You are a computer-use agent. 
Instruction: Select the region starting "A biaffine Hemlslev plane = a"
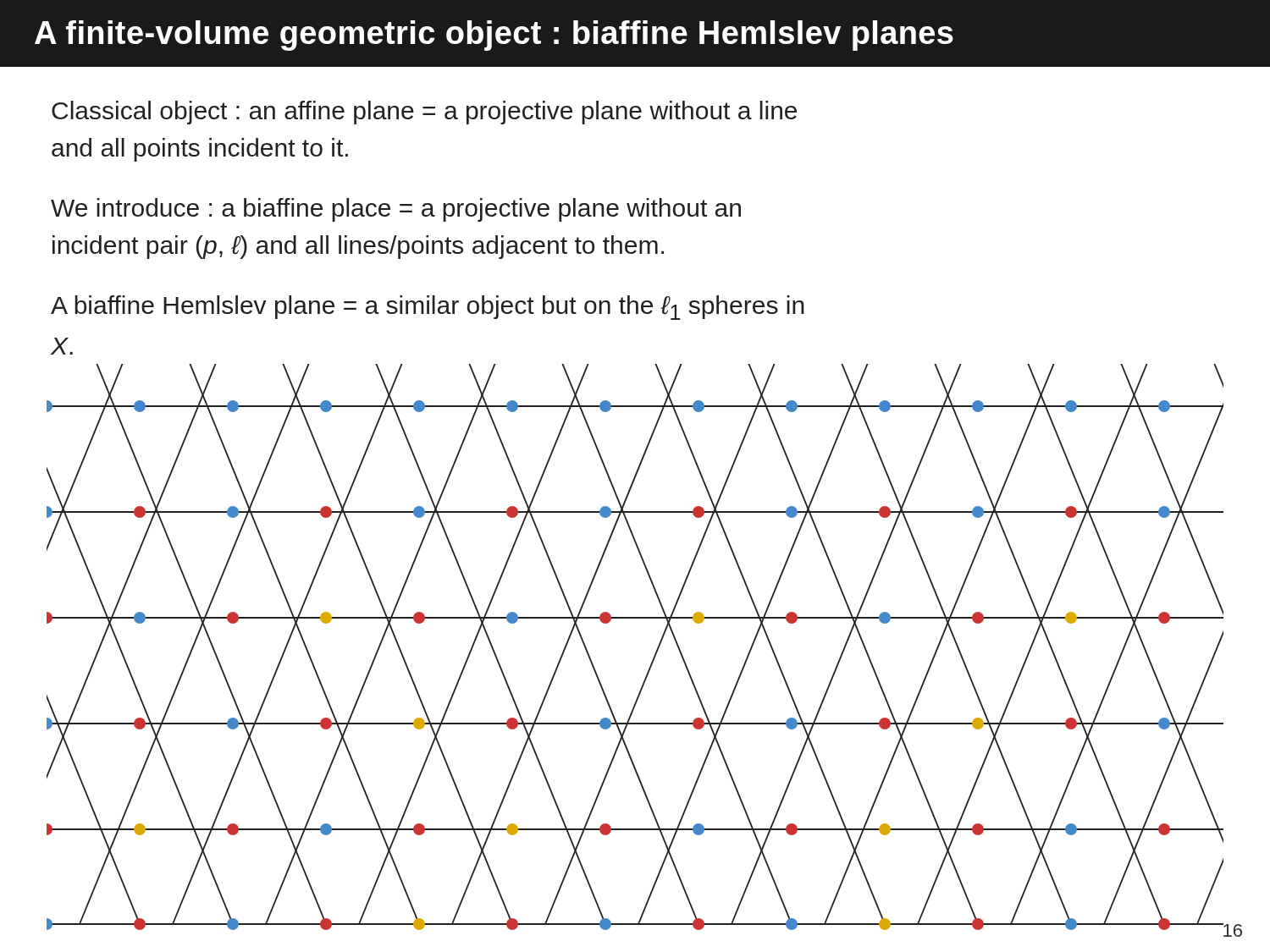428,325
